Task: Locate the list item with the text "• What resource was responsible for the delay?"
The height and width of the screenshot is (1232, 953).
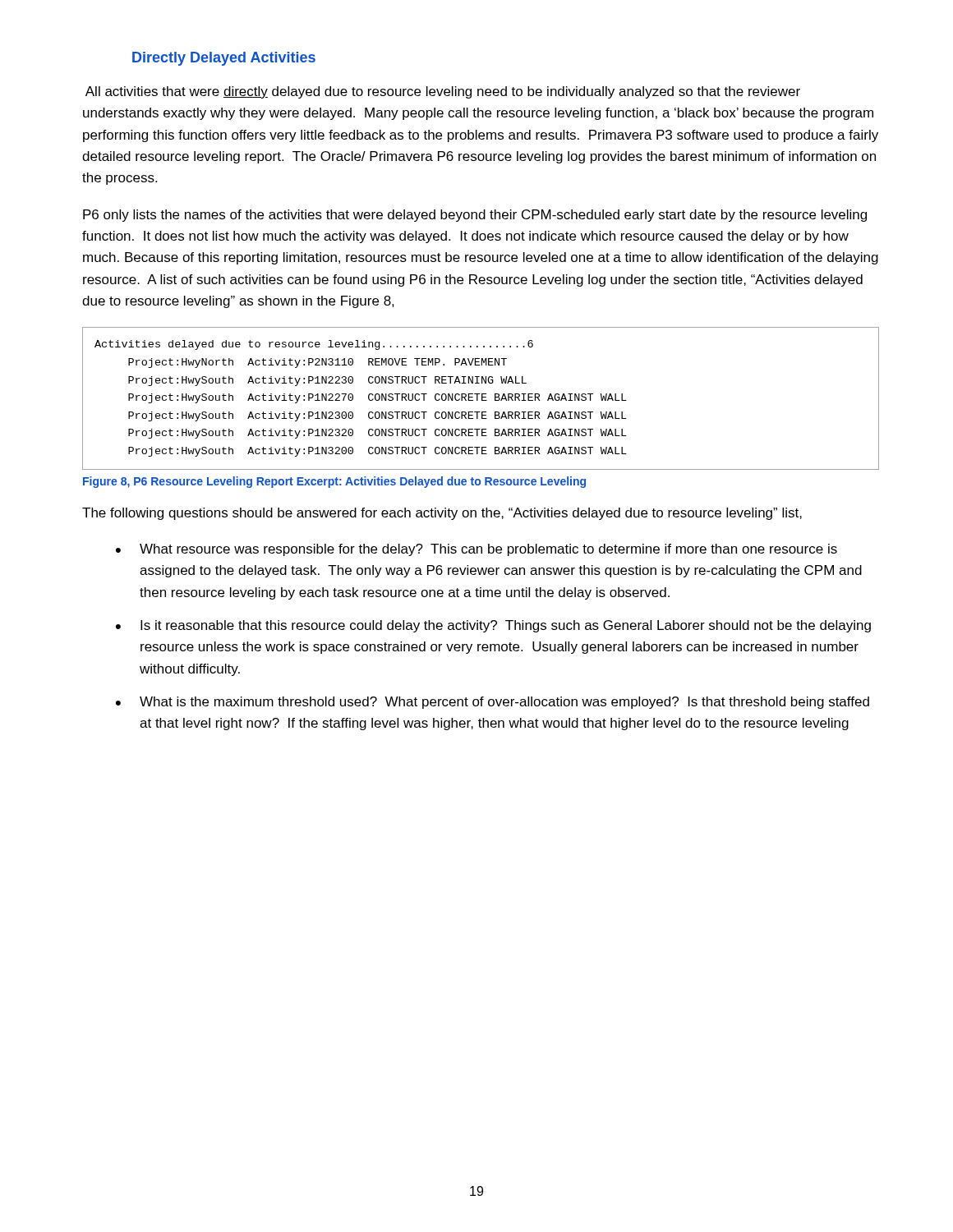Action: tap(497, 571)
